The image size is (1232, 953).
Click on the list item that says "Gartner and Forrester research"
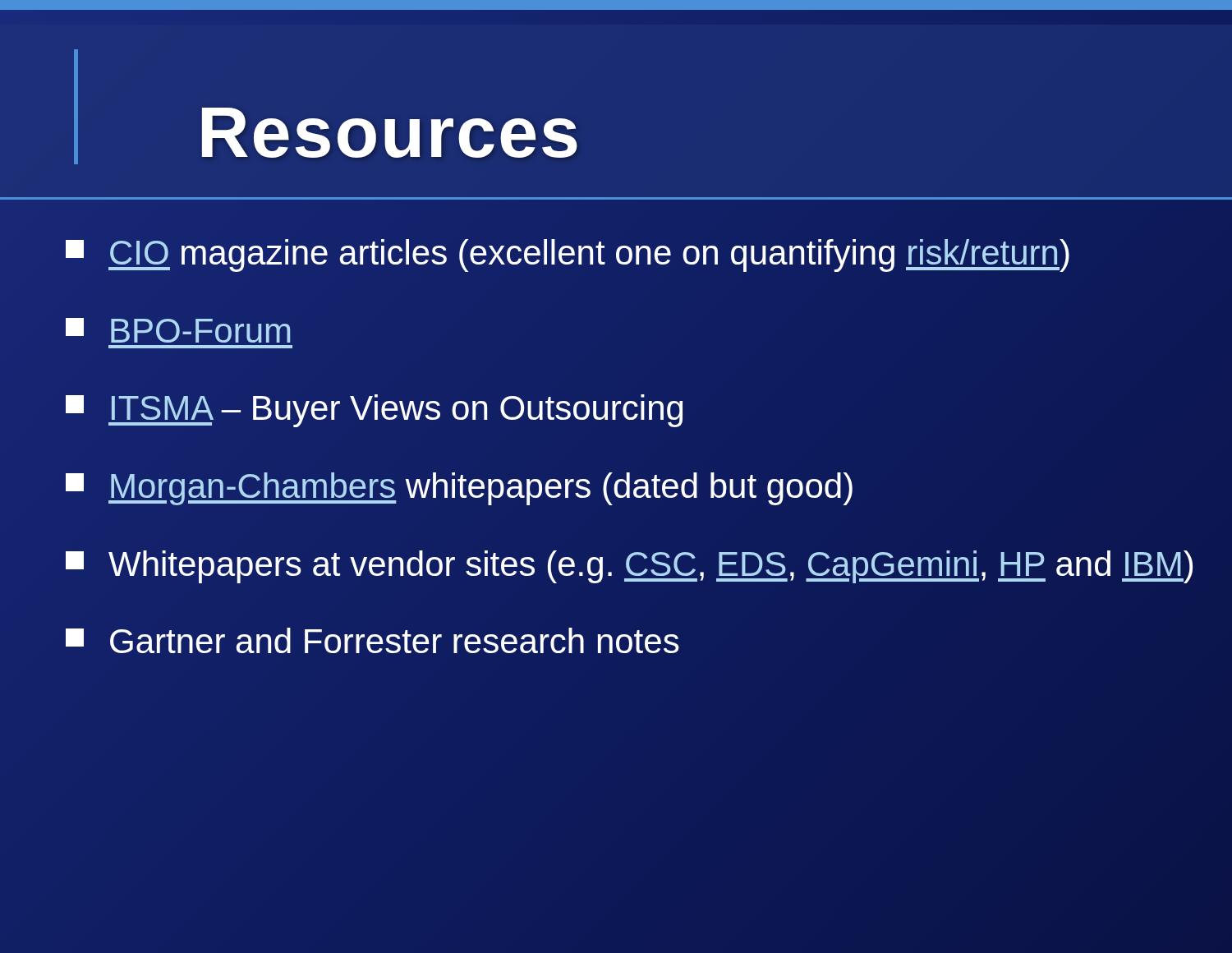[632, 642]
